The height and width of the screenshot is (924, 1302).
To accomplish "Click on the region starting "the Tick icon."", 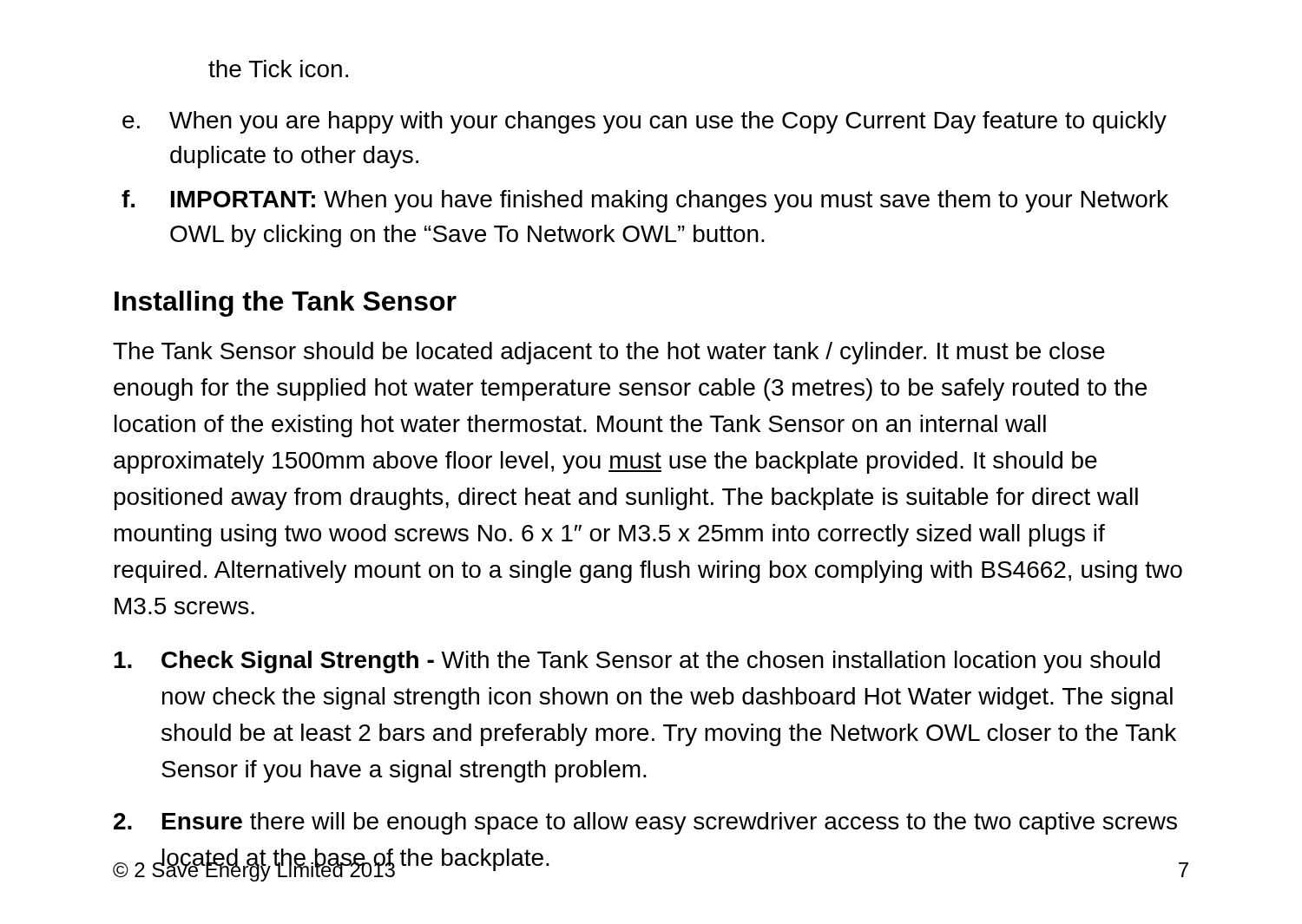I will pyautogui.click(x=279, y=69).
